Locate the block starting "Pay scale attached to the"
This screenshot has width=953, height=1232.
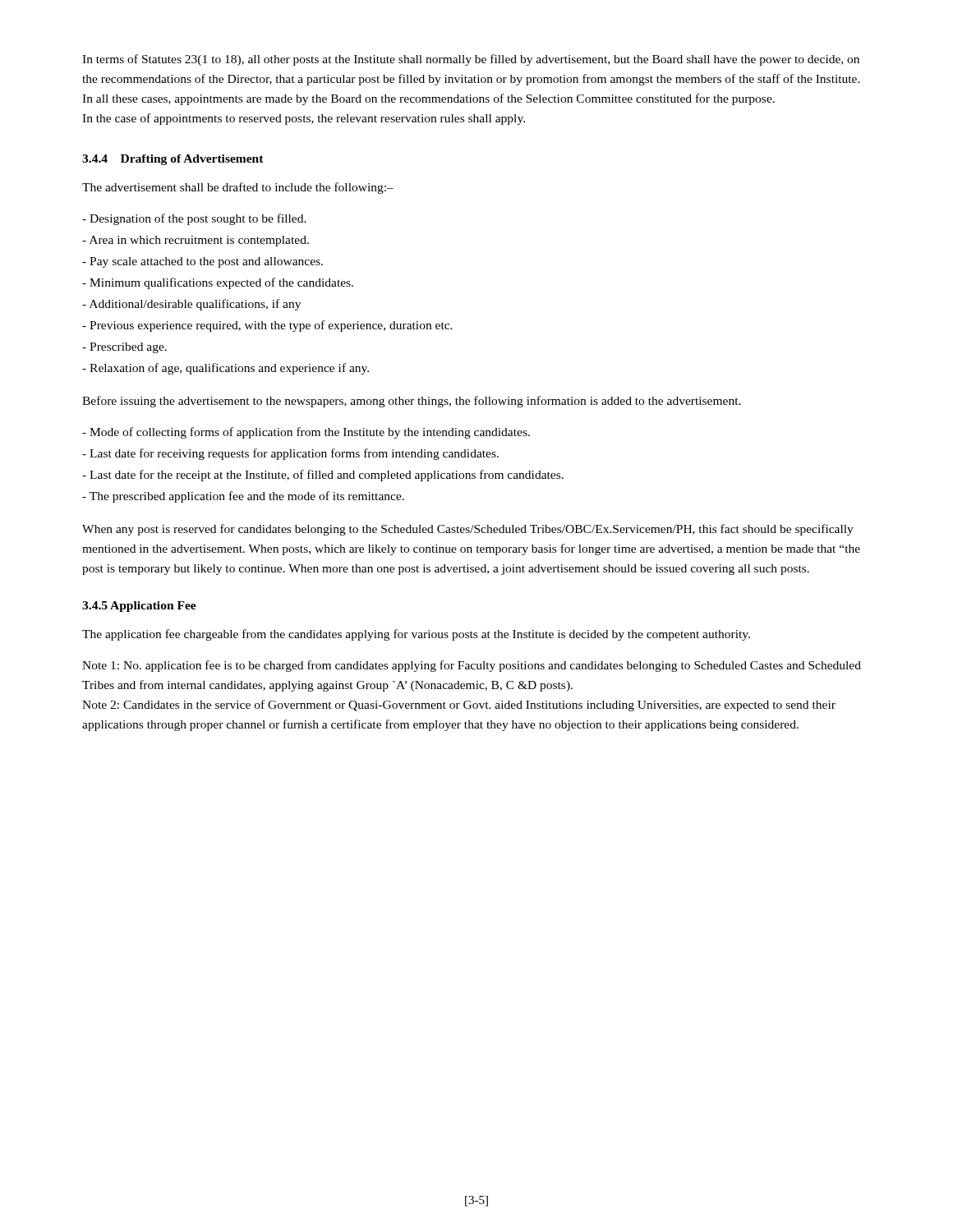point(203,261)
